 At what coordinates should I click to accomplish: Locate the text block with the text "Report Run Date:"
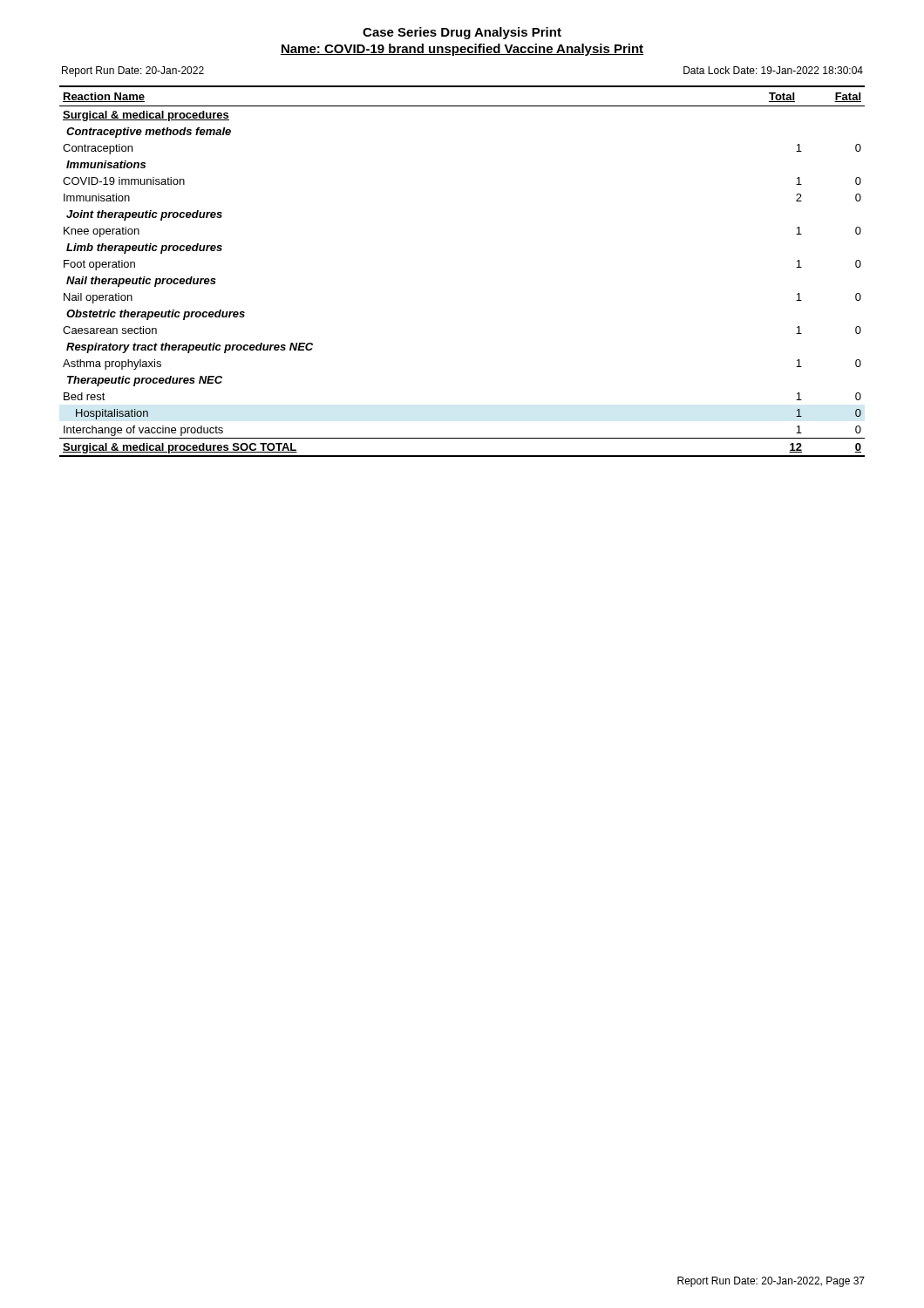coord(132,71)
